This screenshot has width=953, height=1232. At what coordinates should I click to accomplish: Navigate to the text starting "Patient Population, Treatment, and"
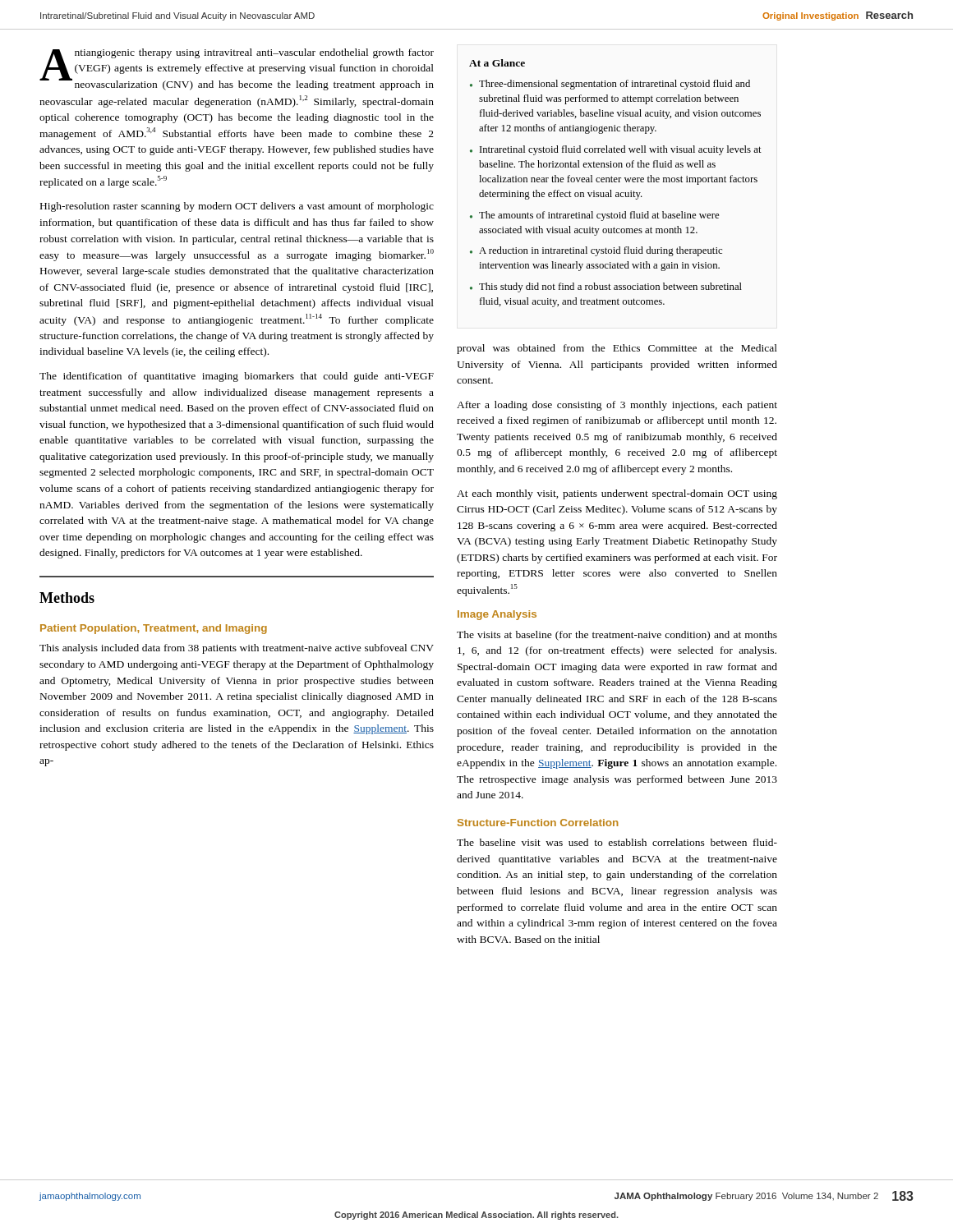(x=153, y=628)
